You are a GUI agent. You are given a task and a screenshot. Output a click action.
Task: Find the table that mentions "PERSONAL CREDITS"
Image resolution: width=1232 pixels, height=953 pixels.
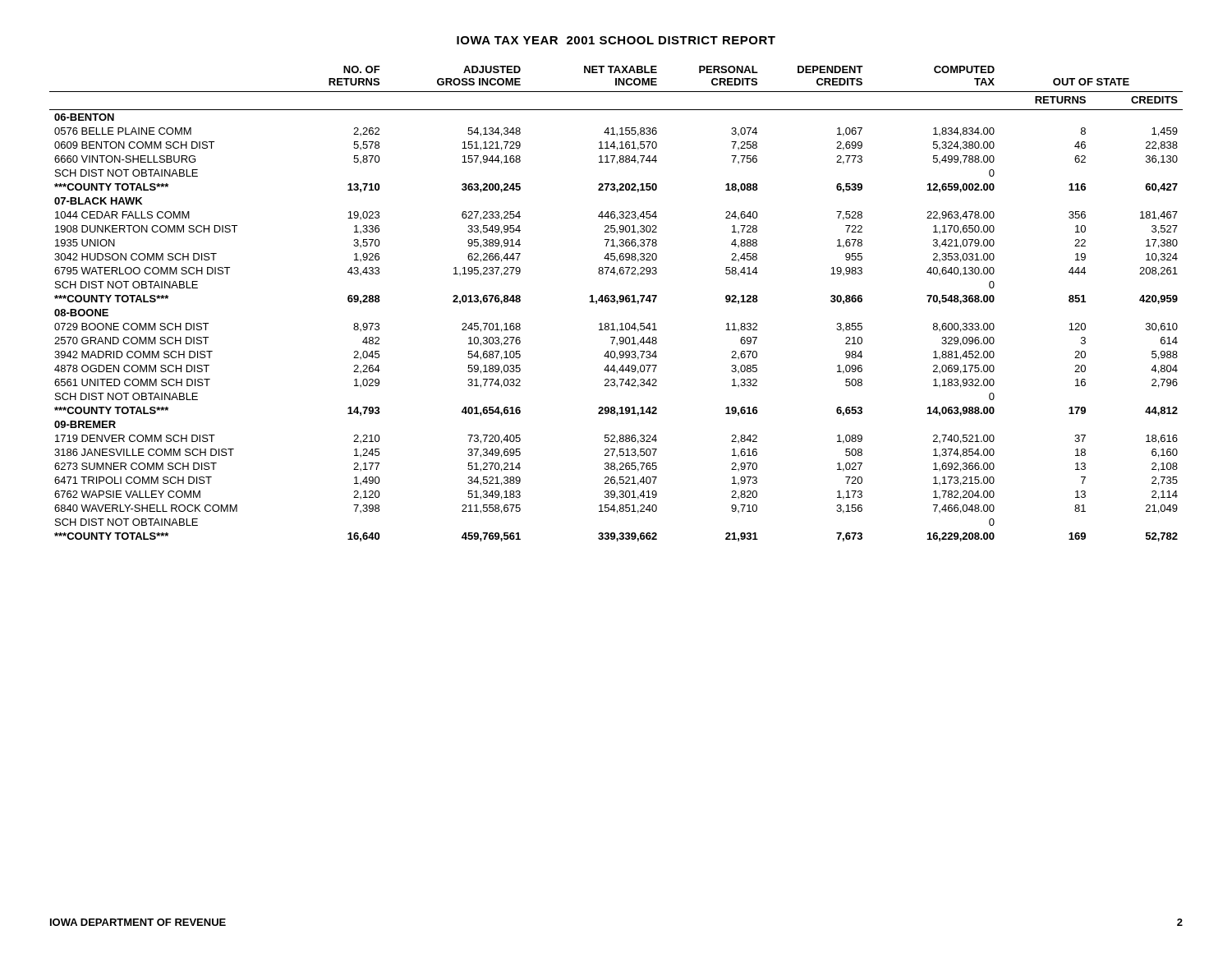coord(616,302)
